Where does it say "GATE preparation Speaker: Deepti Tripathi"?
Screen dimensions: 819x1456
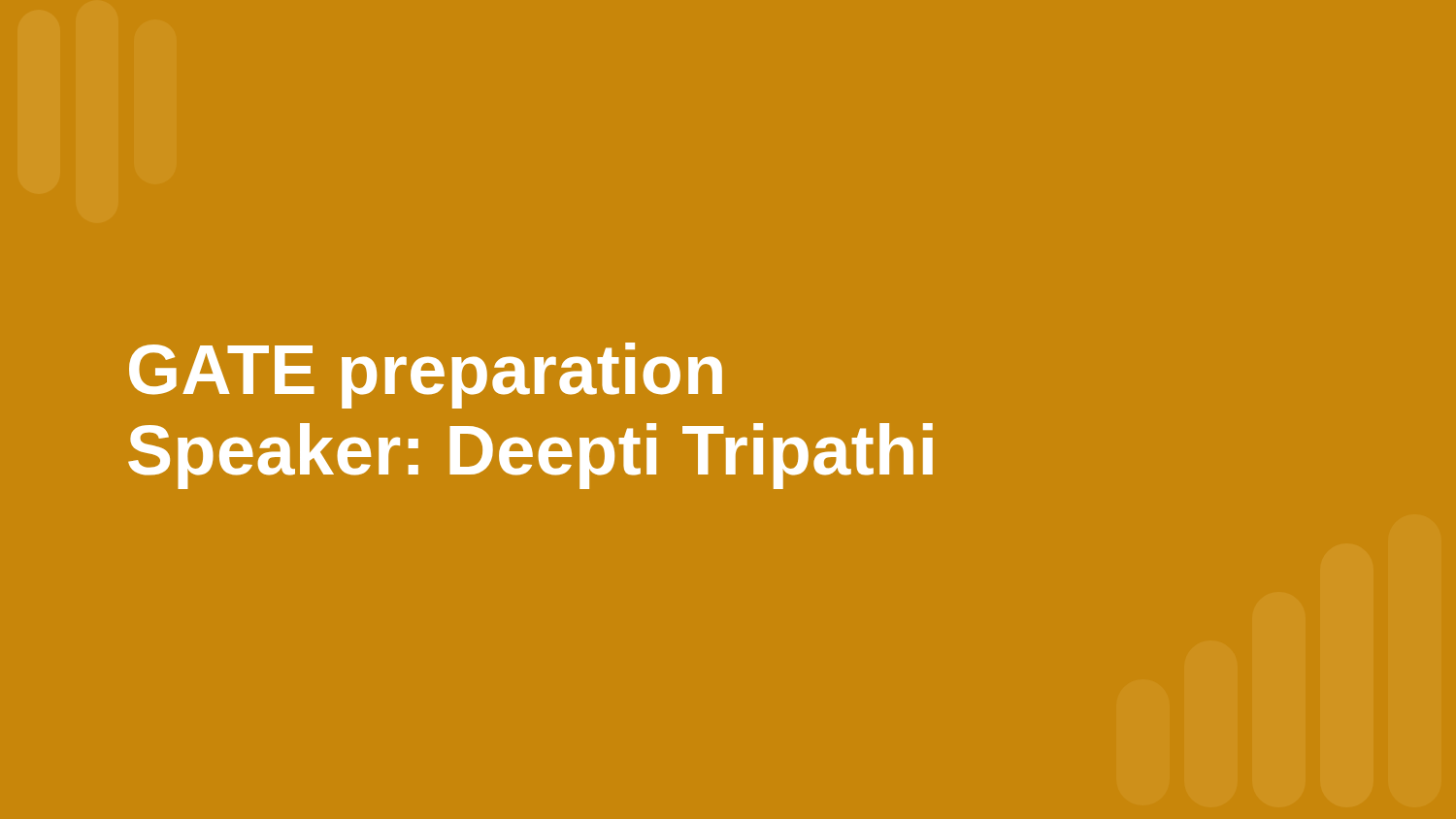tap(532, 410)
